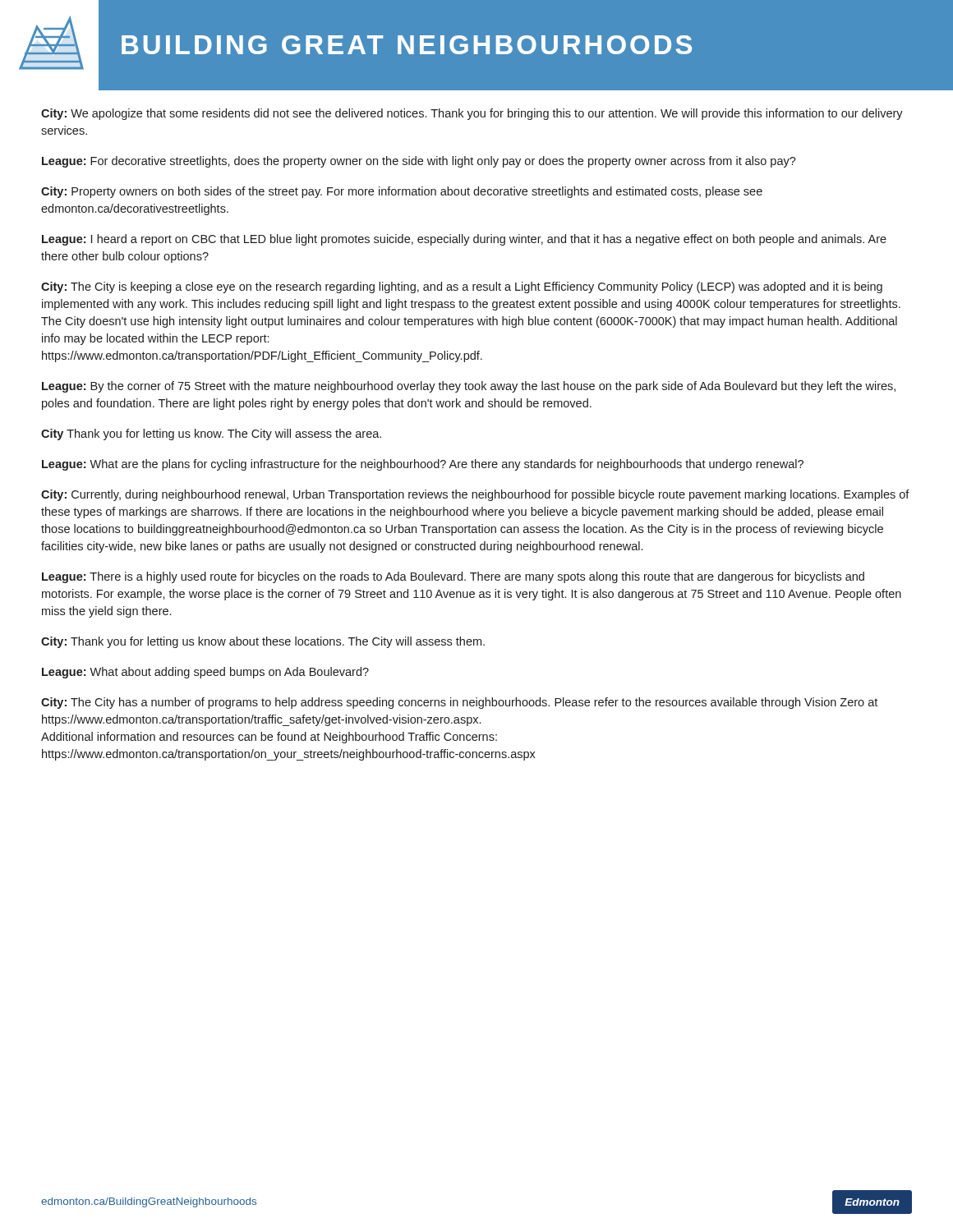Point to the block beginning "League: I heard a report on CBC that"

[x=464, y=248]
